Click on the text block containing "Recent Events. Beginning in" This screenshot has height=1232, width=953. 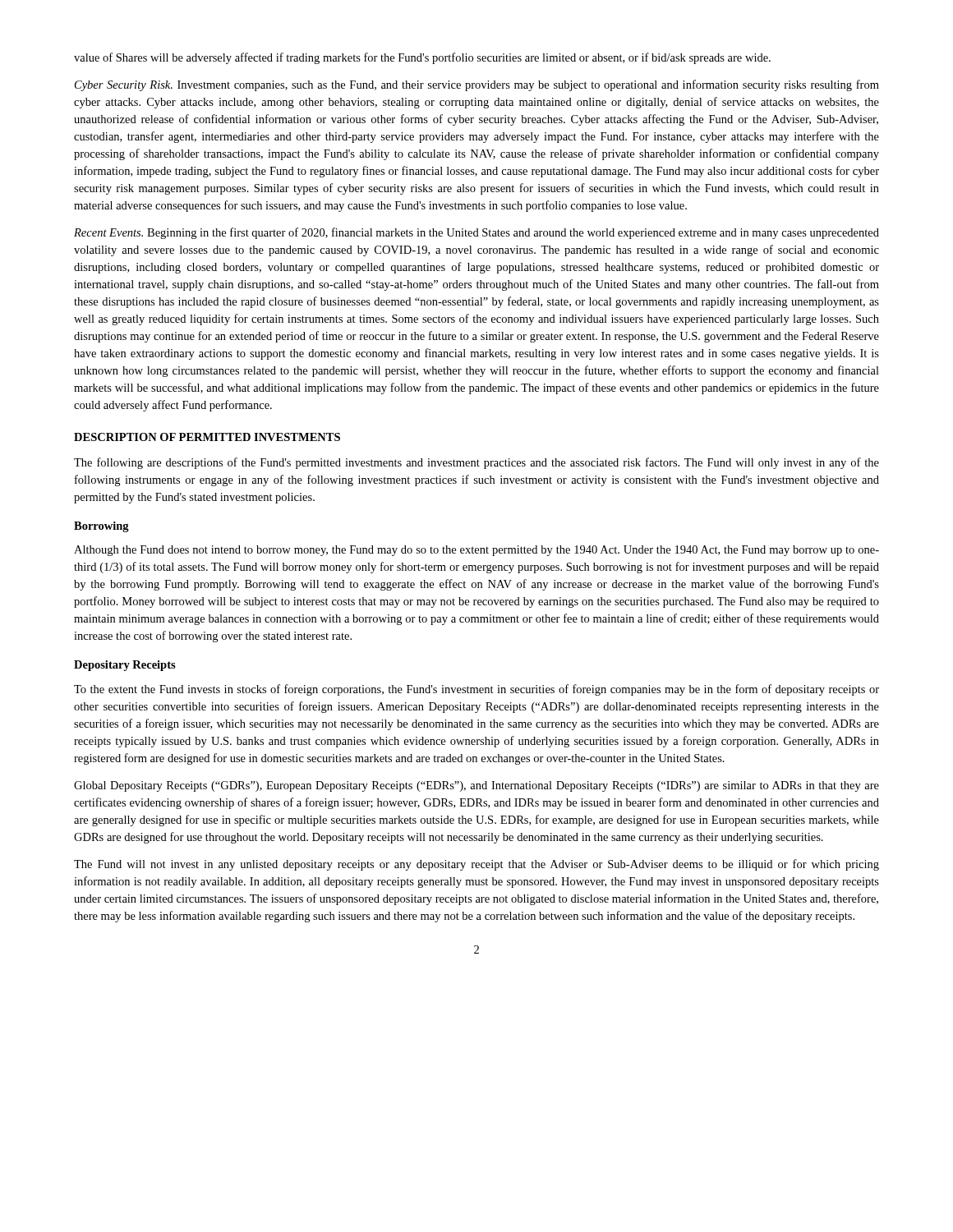click(x=476, y=319)
